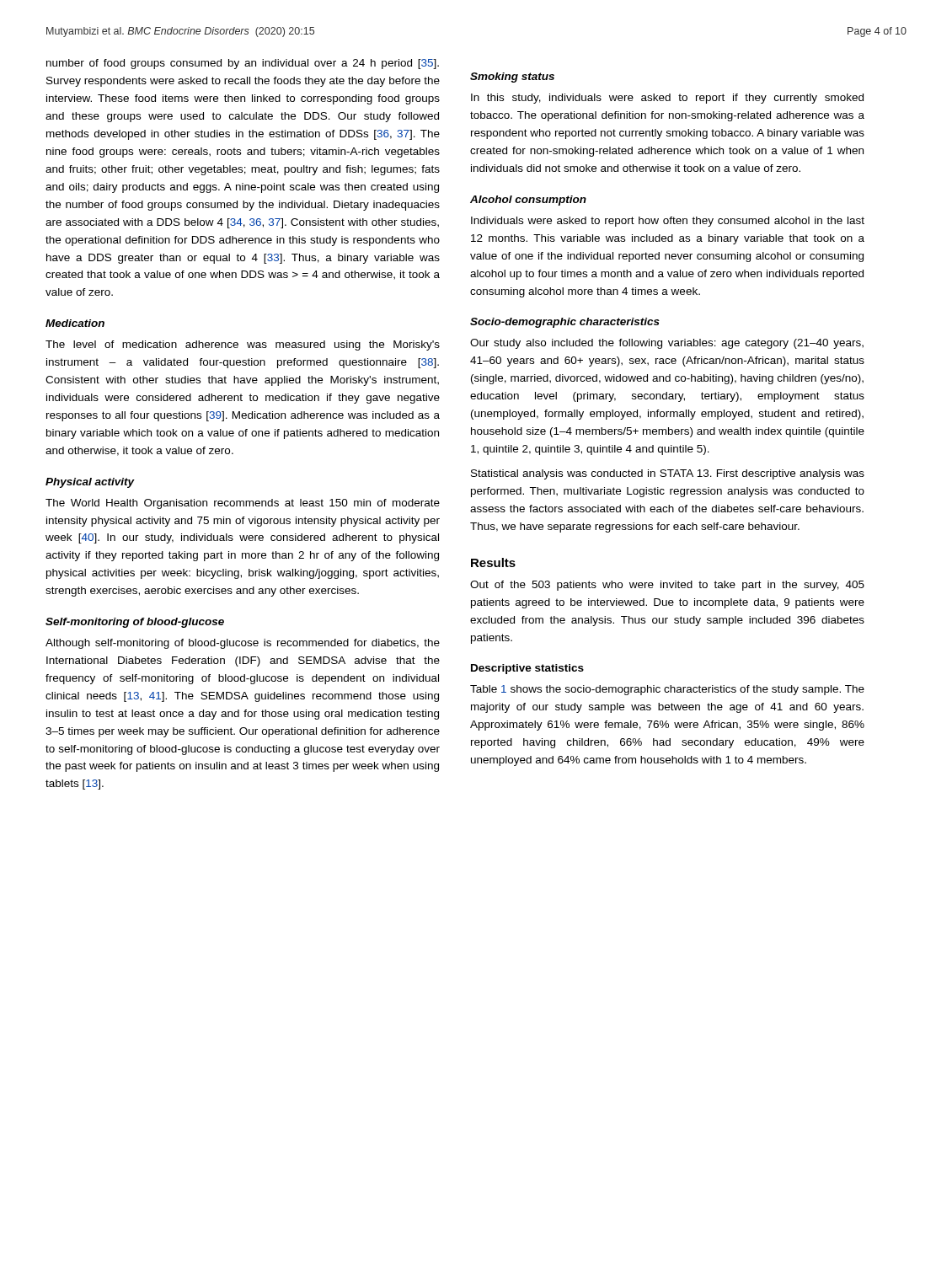Select the text block starting "Although self-monitoring of"
Screen dimensions: 1264x952
243,714
